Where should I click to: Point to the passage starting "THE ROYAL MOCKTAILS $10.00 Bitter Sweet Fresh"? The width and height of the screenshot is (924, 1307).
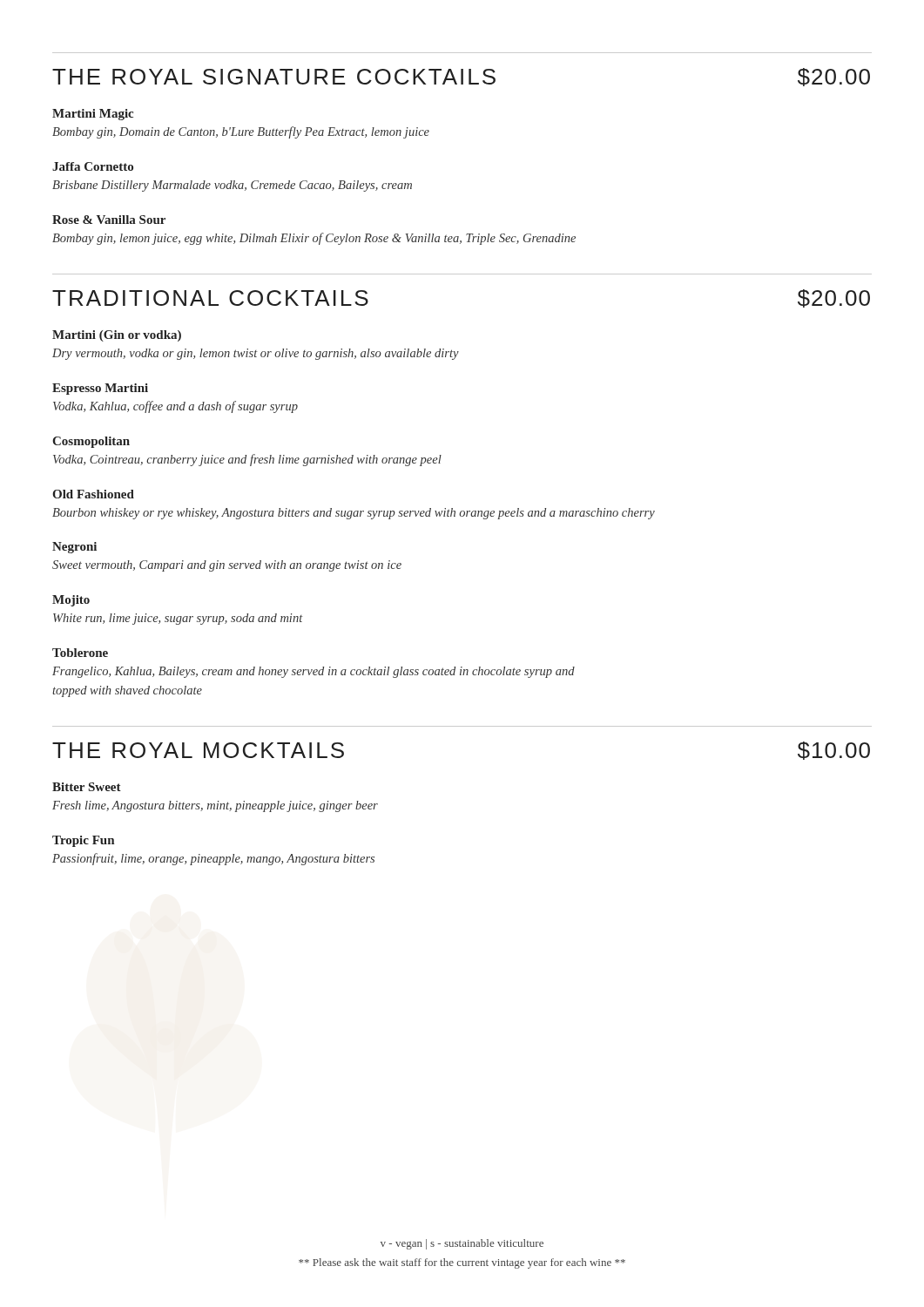[184, 751]
